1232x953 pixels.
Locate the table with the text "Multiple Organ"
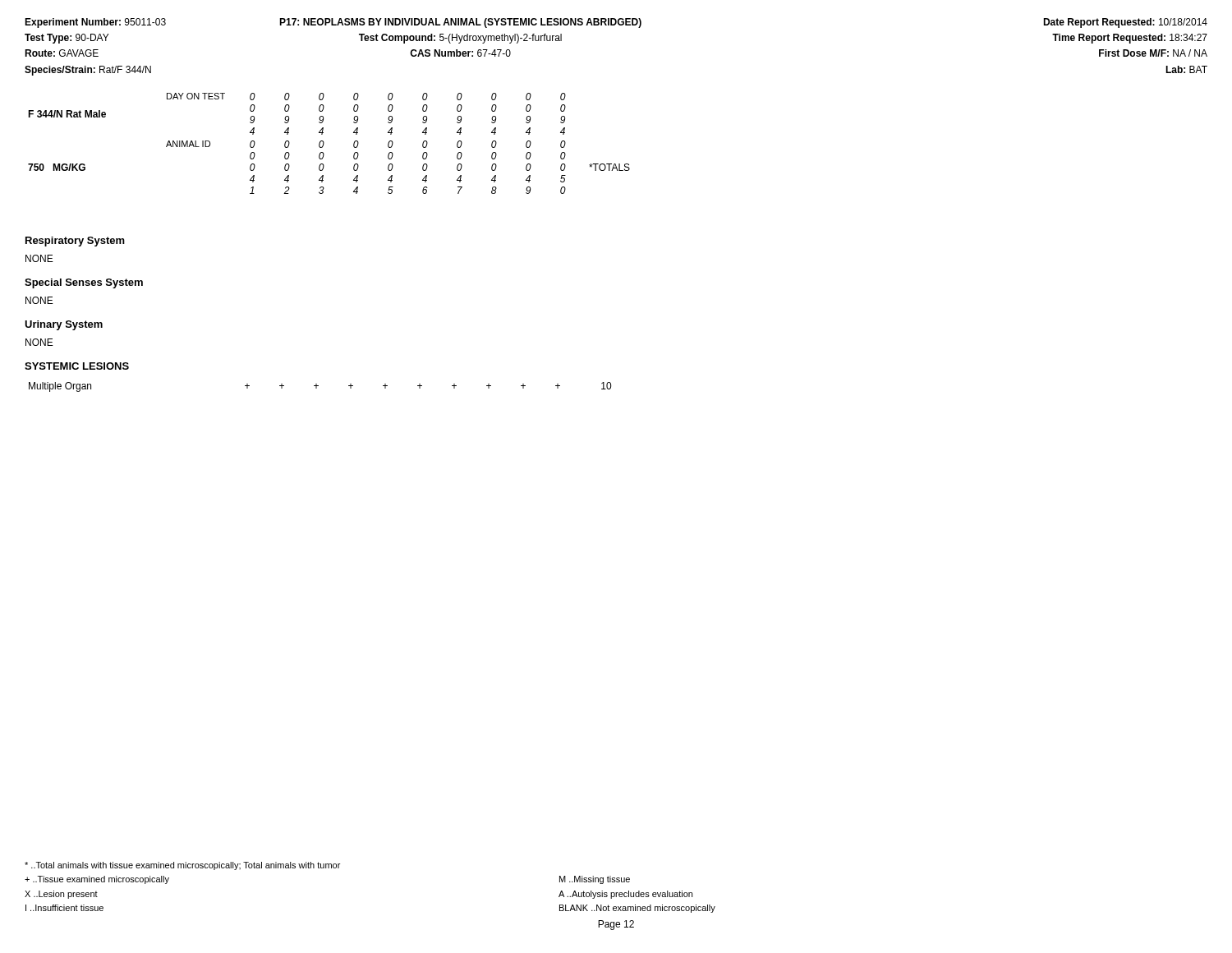[331, 386]
